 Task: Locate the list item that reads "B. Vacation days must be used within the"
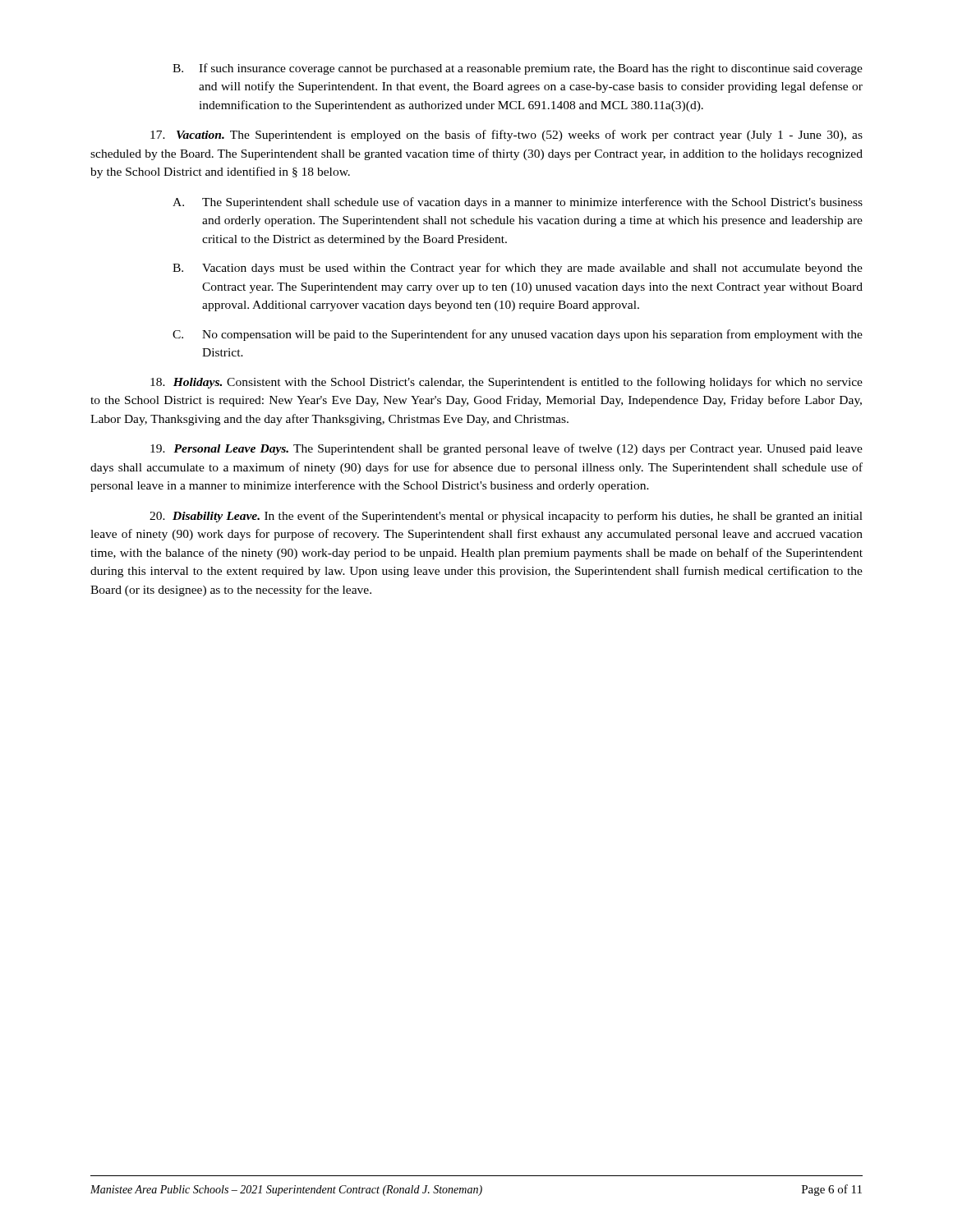(x=518, y=287)
